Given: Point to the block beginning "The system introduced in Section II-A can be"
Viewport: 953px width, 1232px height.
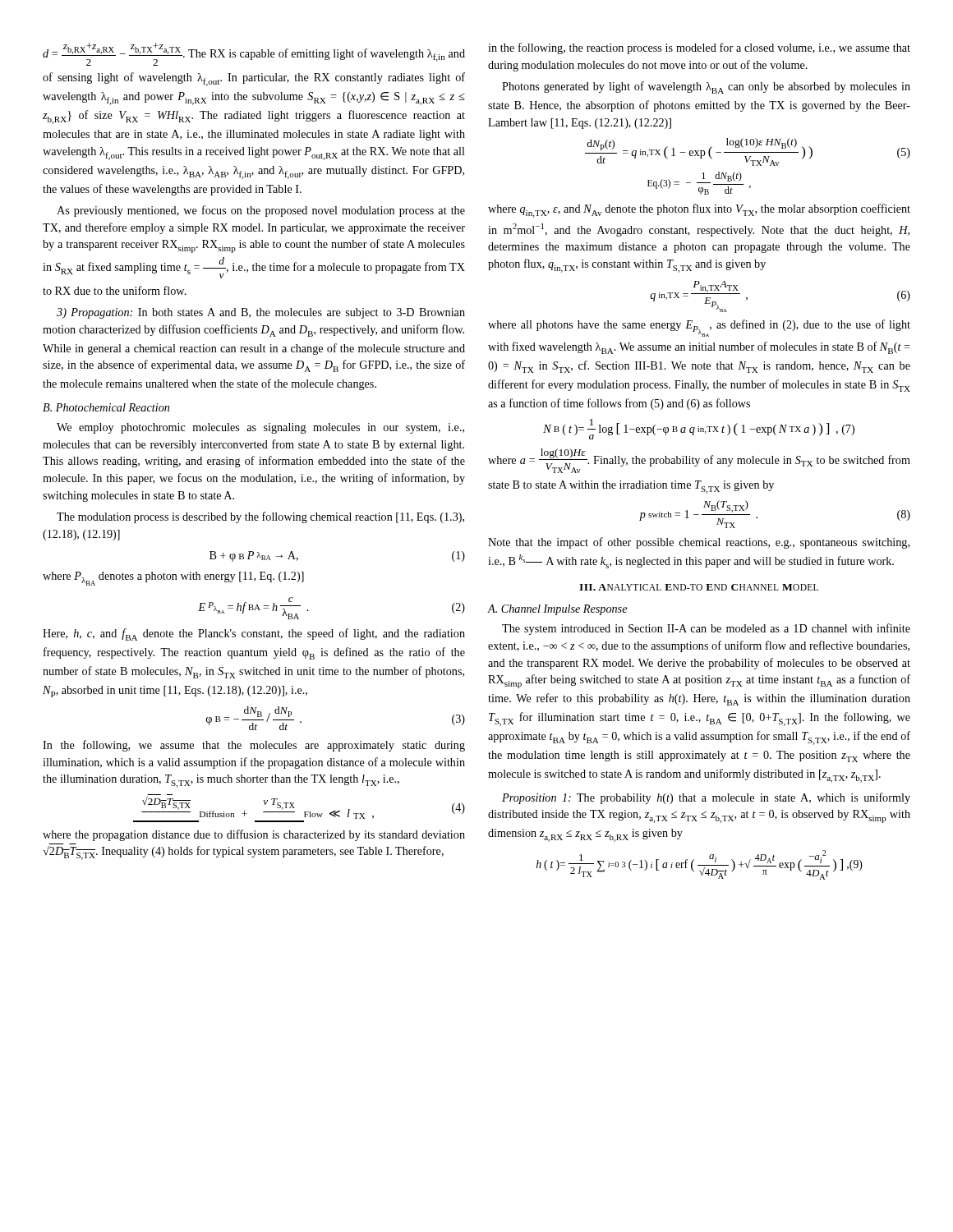Looking at the screenshot, I should 699,732.
